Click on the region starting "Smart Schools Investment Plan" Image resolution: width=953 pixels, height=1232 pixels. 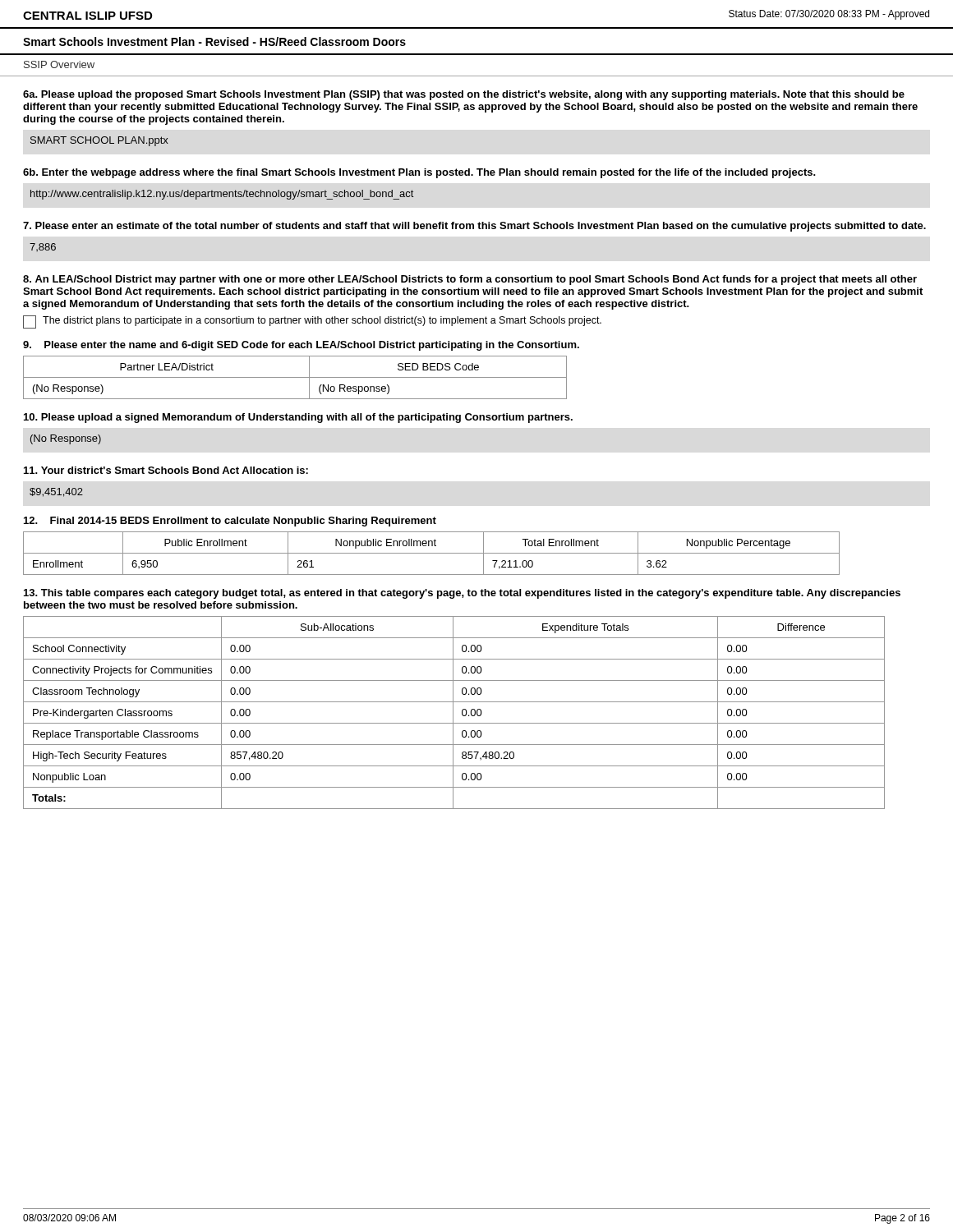tap(476, 42)
